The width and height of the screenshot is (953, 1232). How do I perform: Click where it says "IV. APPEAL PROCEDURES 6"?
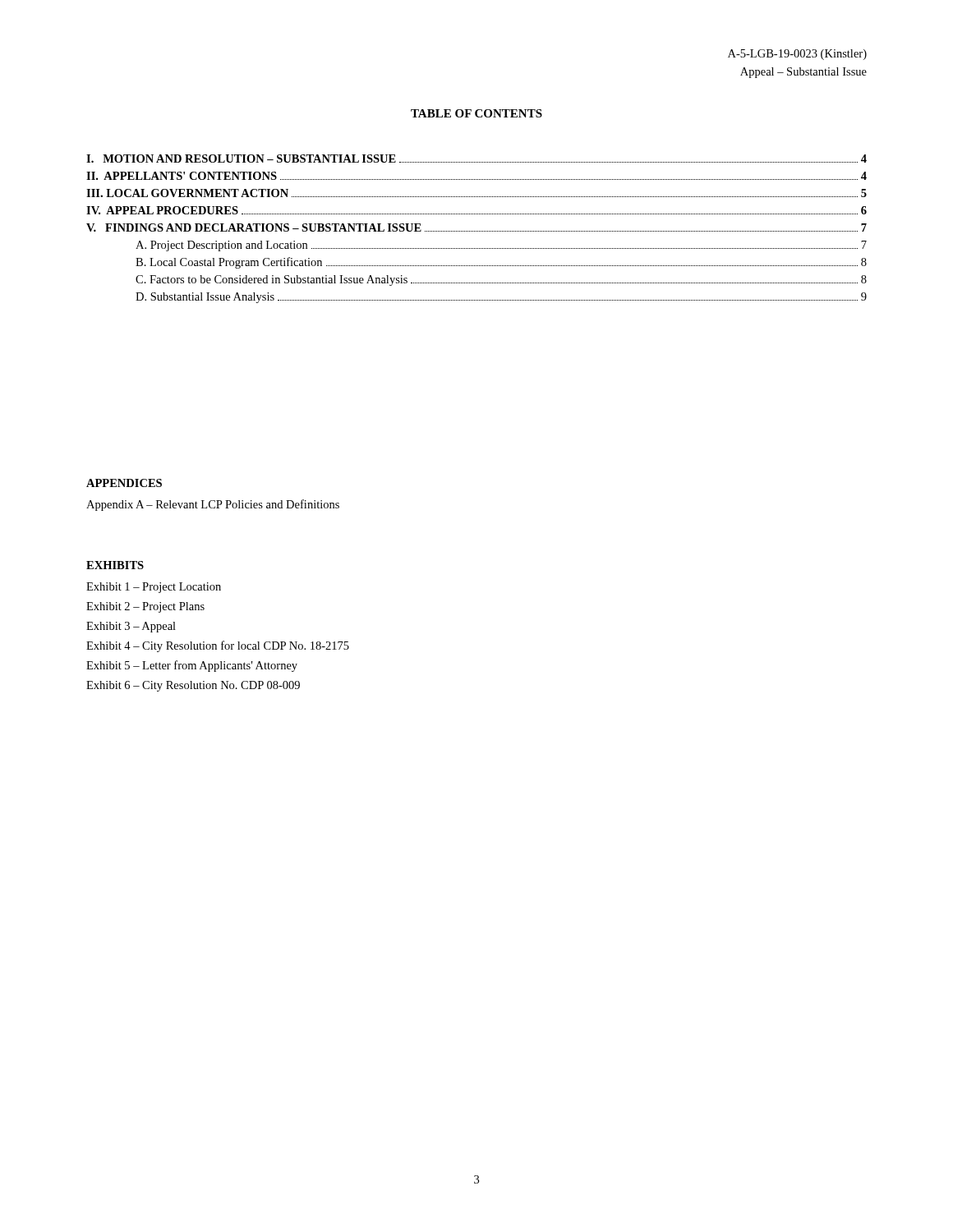[476, 211]
